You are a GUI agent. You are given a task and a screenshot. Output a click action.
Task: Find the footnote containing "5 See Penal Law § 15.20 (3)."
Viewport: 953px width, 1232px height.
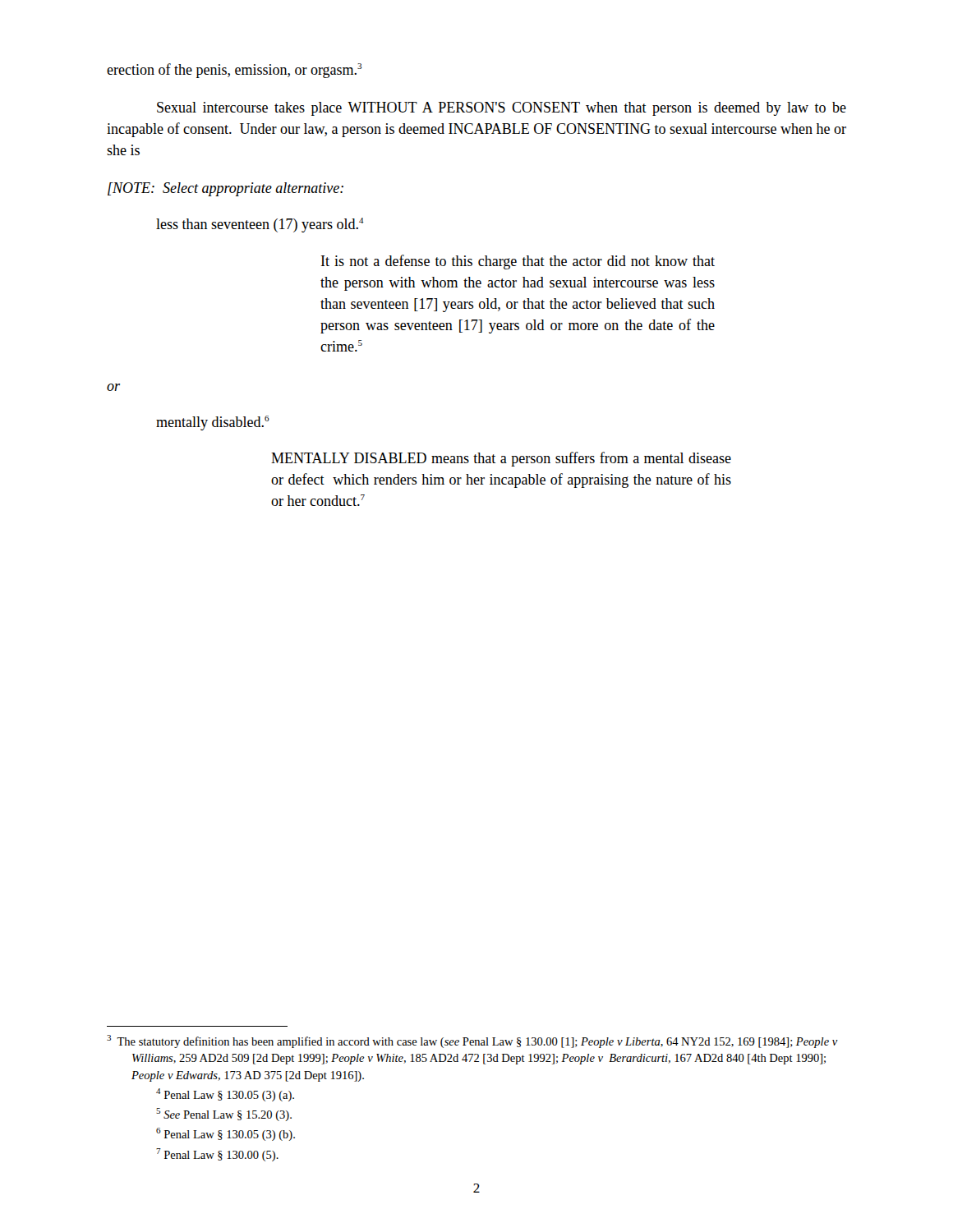tap(224, 1114)
